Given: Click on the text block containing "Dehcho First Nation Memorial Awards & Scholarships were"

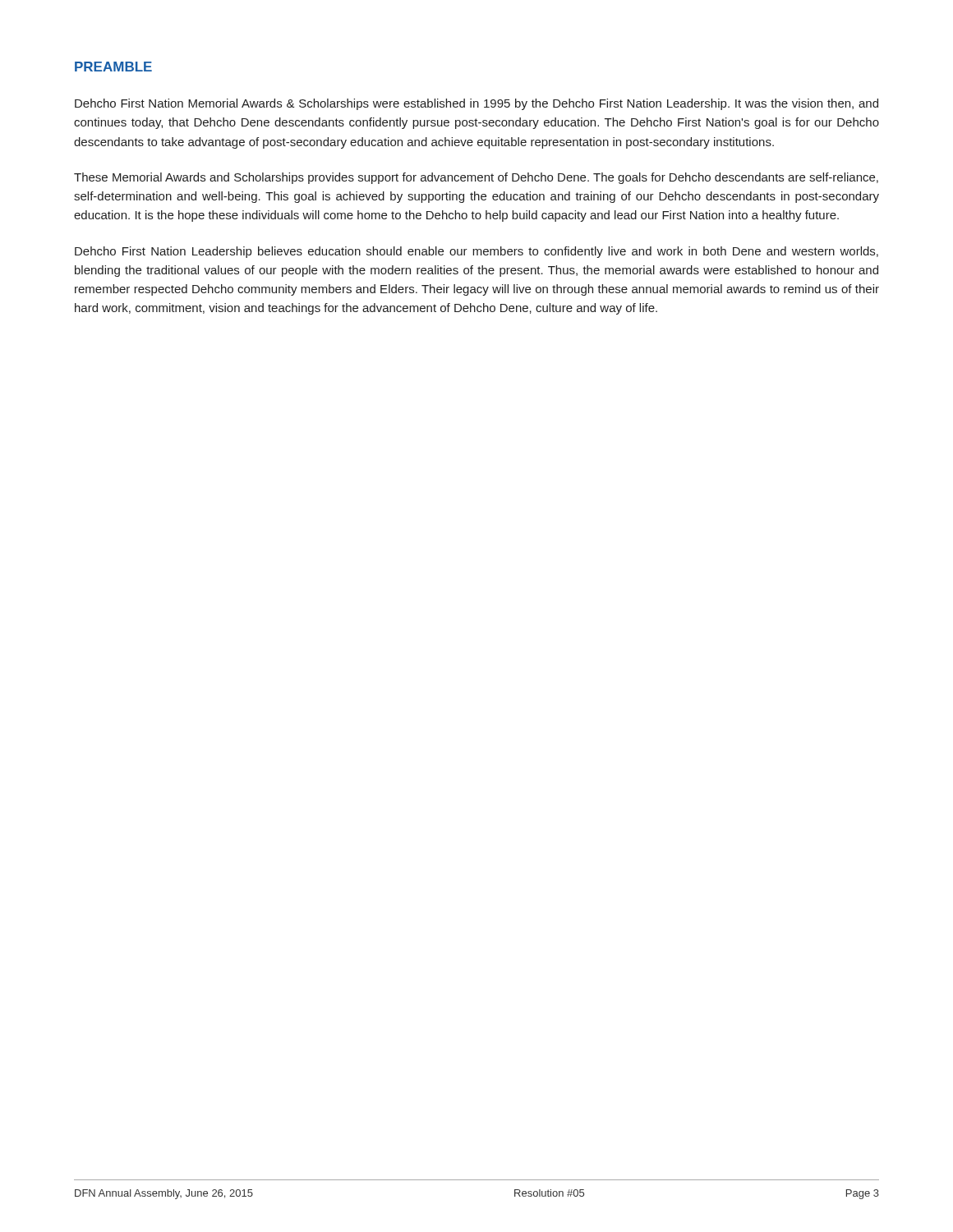Looking at the screenshot, I should (x=476, y=122).
